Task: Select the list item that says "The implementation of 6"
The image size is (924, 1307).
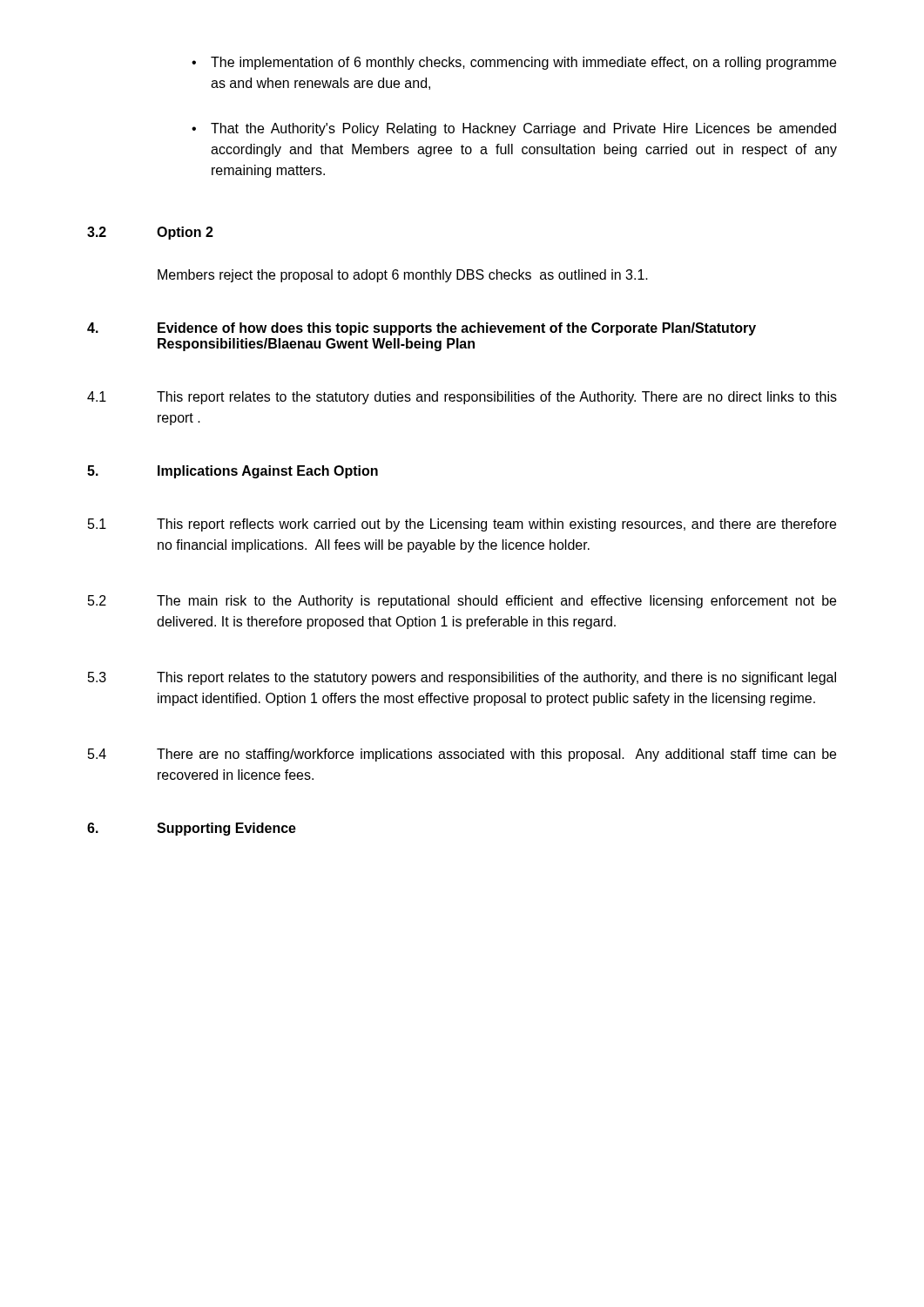Action: coord(524,73)
